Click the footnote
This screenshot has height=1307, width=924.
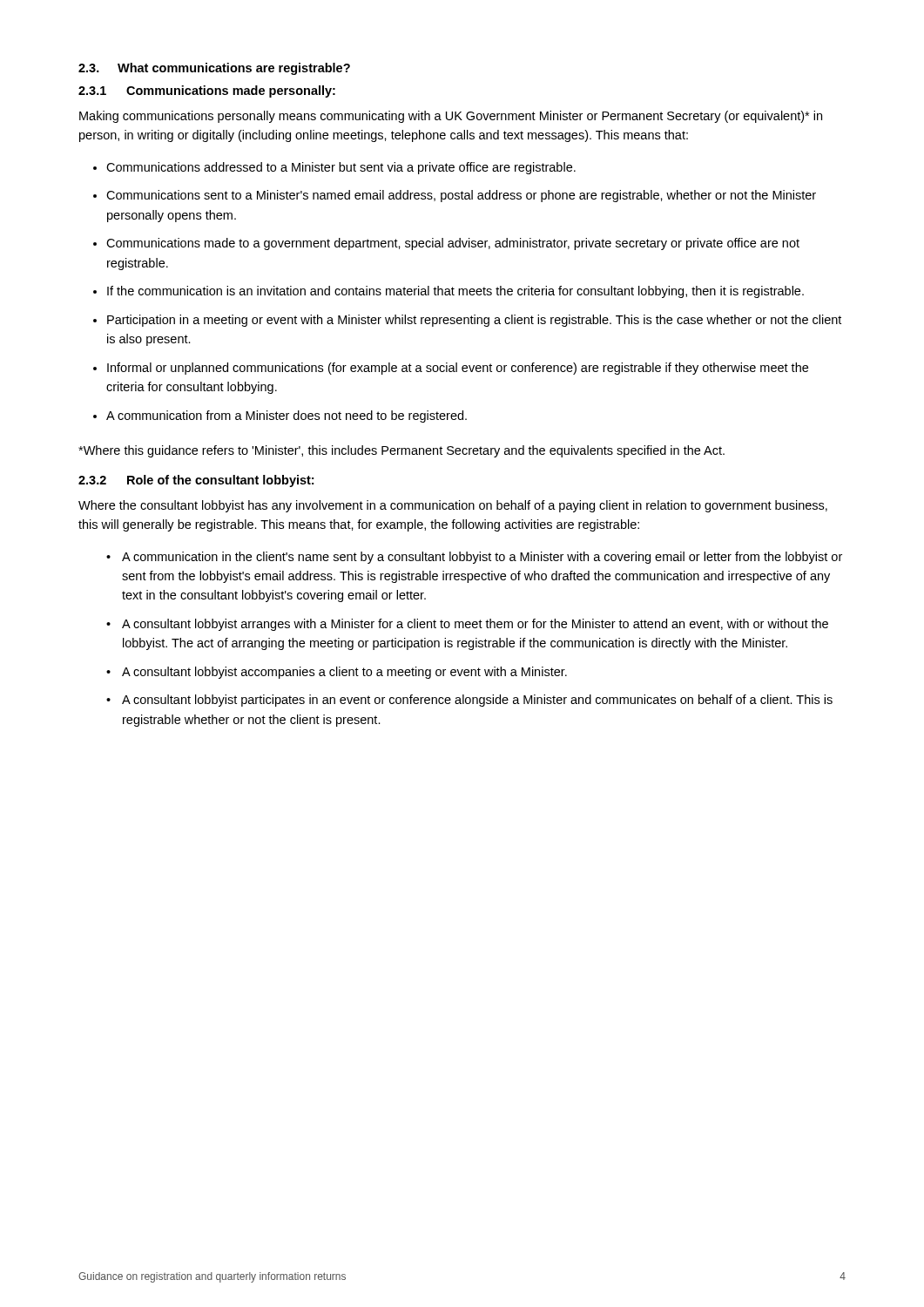click(402, 451)
